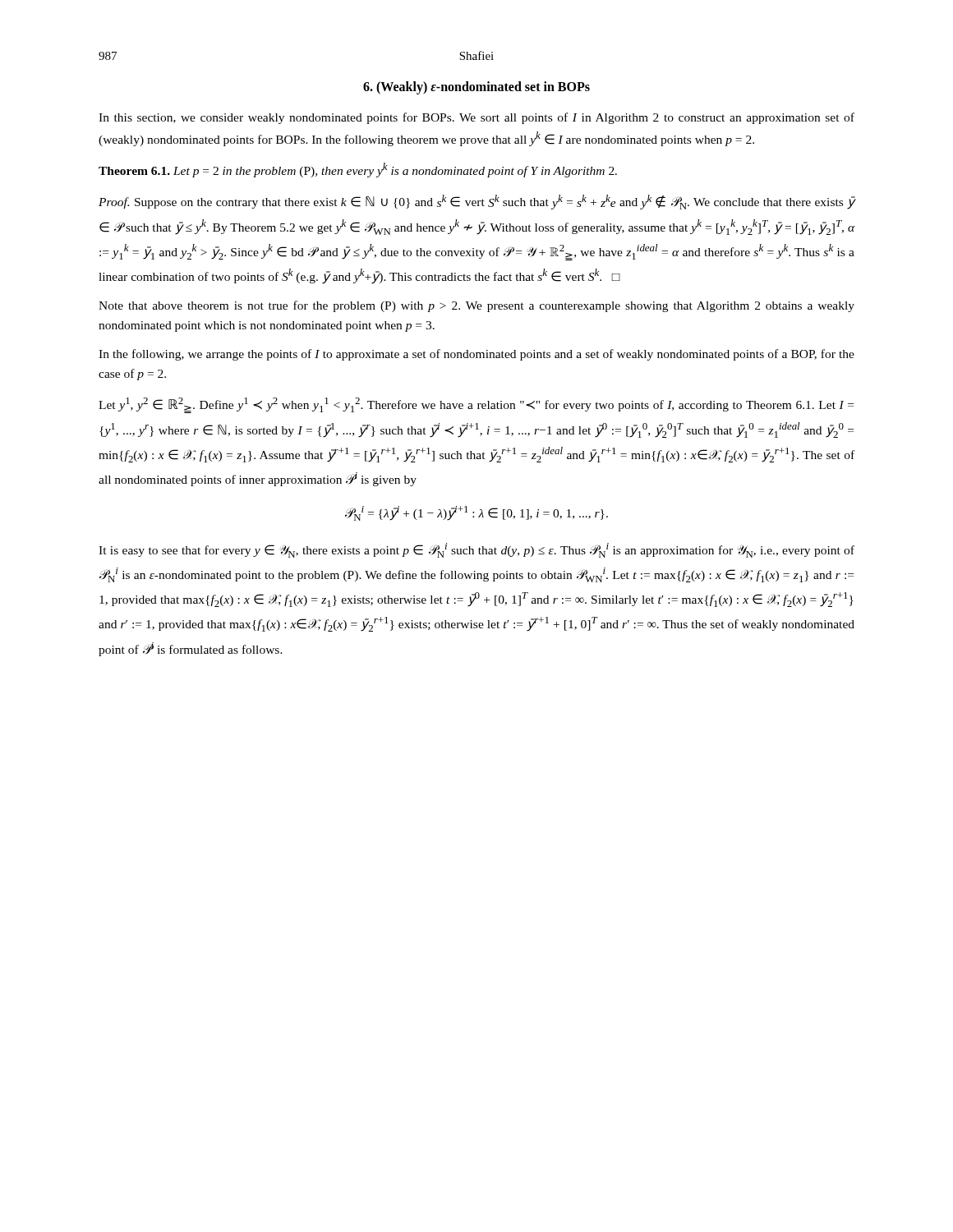Locate the block of text that opens with "In this section, we consider weakly"
Viewport: 953px width, 1232px height.
point(476,128)
